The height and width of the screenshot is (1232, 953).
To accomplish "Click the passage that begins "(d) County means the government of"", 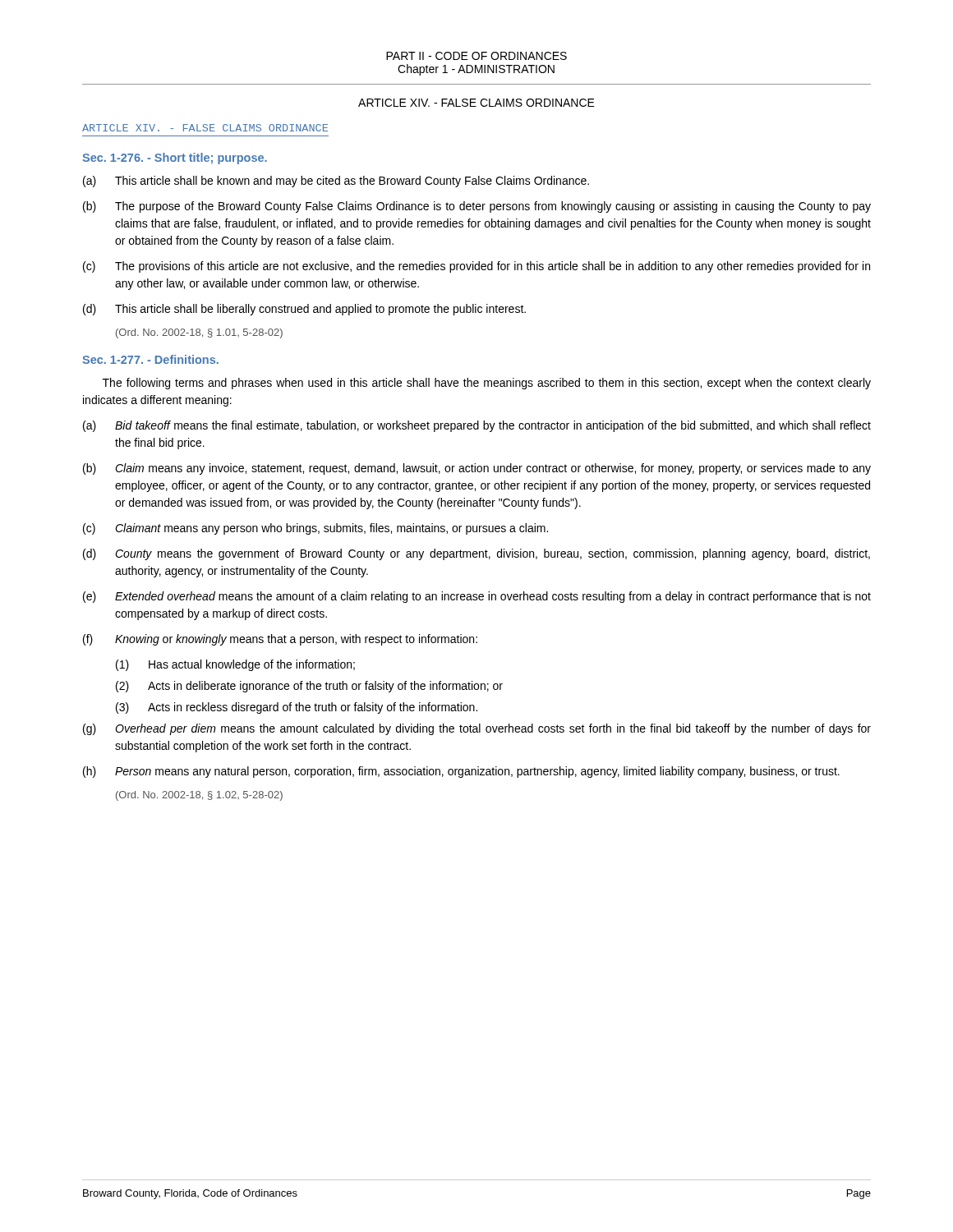I will tap(476, 563).
